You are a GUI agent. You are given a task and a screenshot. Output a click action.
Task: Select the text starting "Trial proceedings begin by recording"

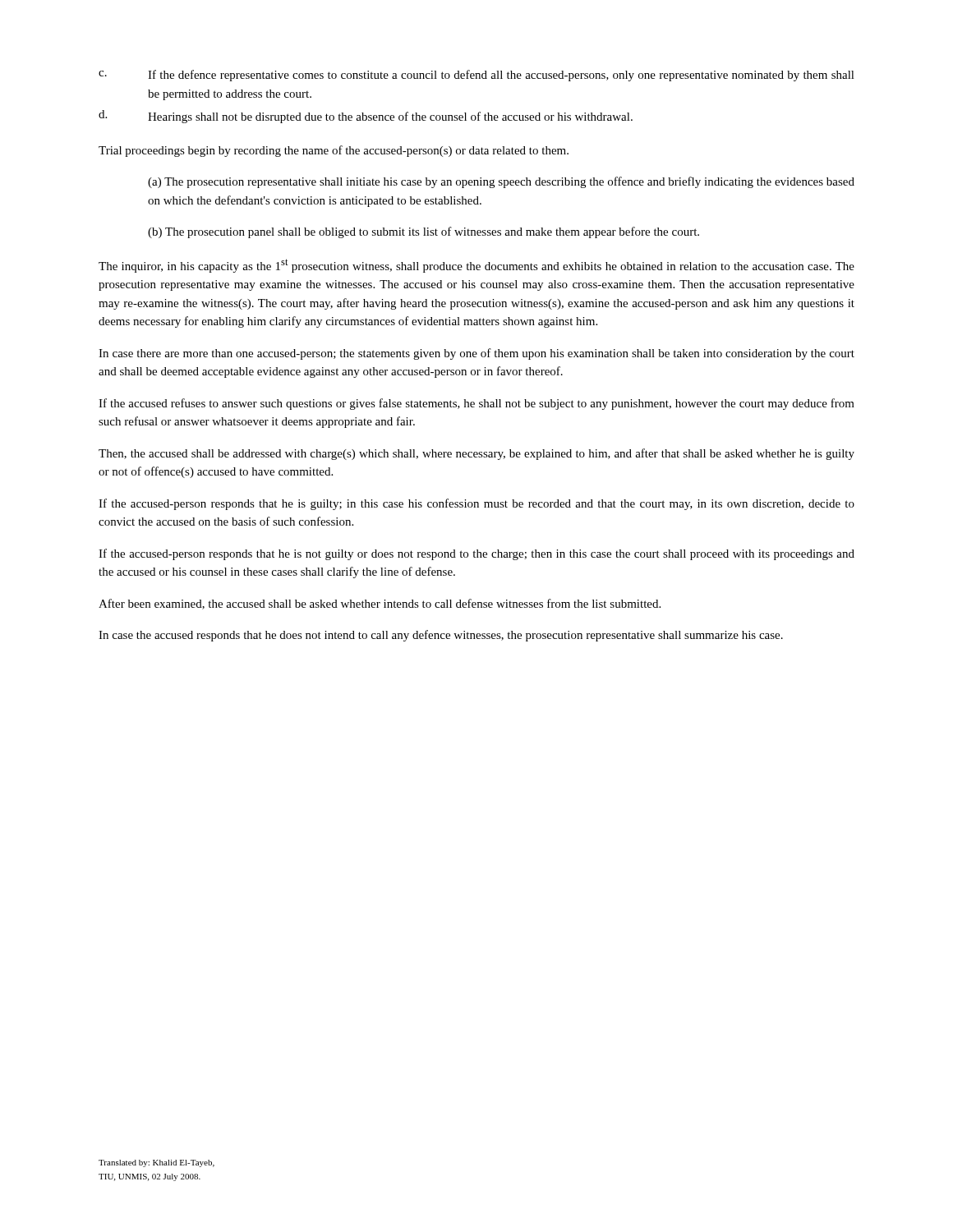tap(334, 150)
